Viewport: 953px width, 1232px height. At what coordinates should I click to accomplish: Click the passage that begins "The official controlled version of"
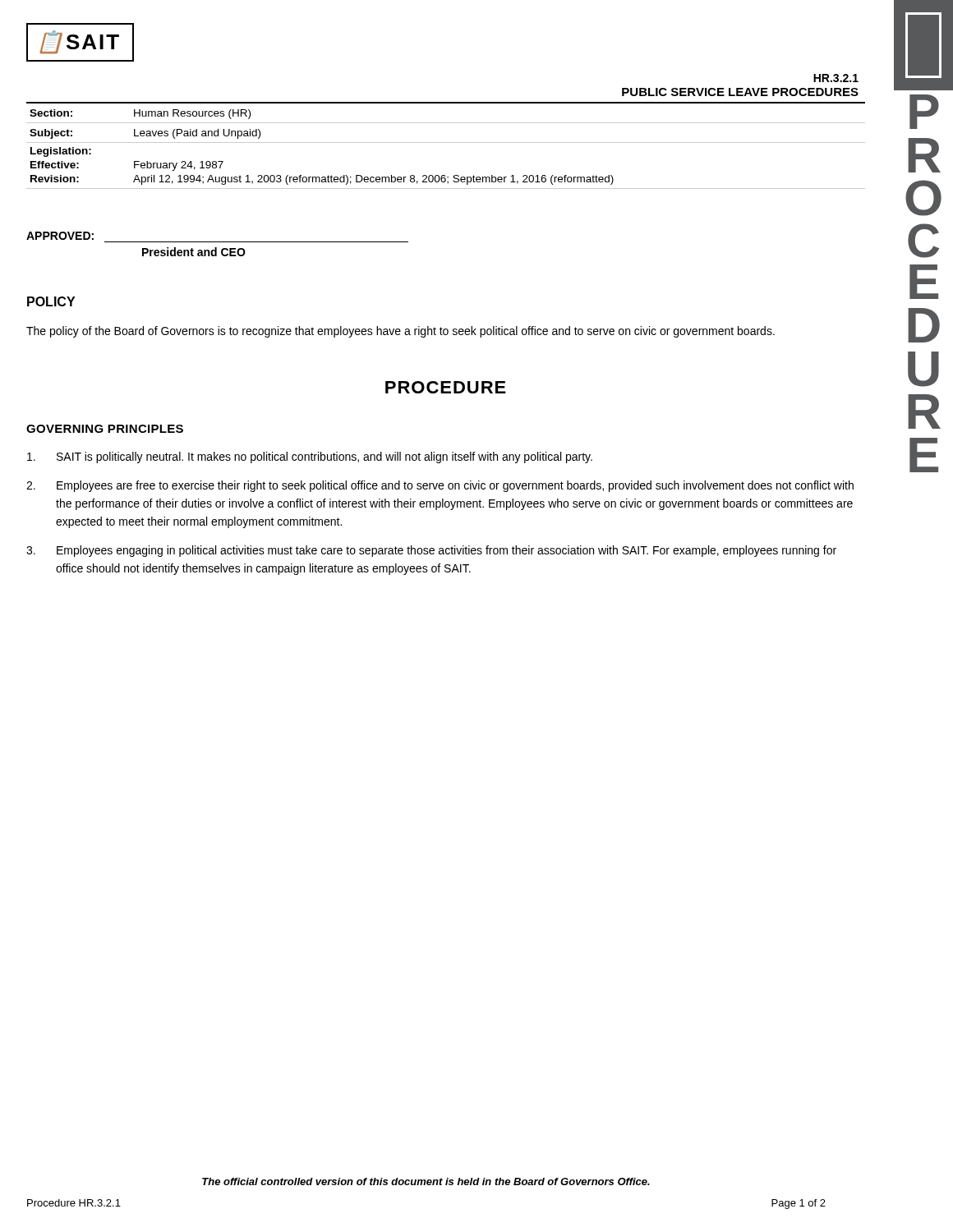[426, 1181]
